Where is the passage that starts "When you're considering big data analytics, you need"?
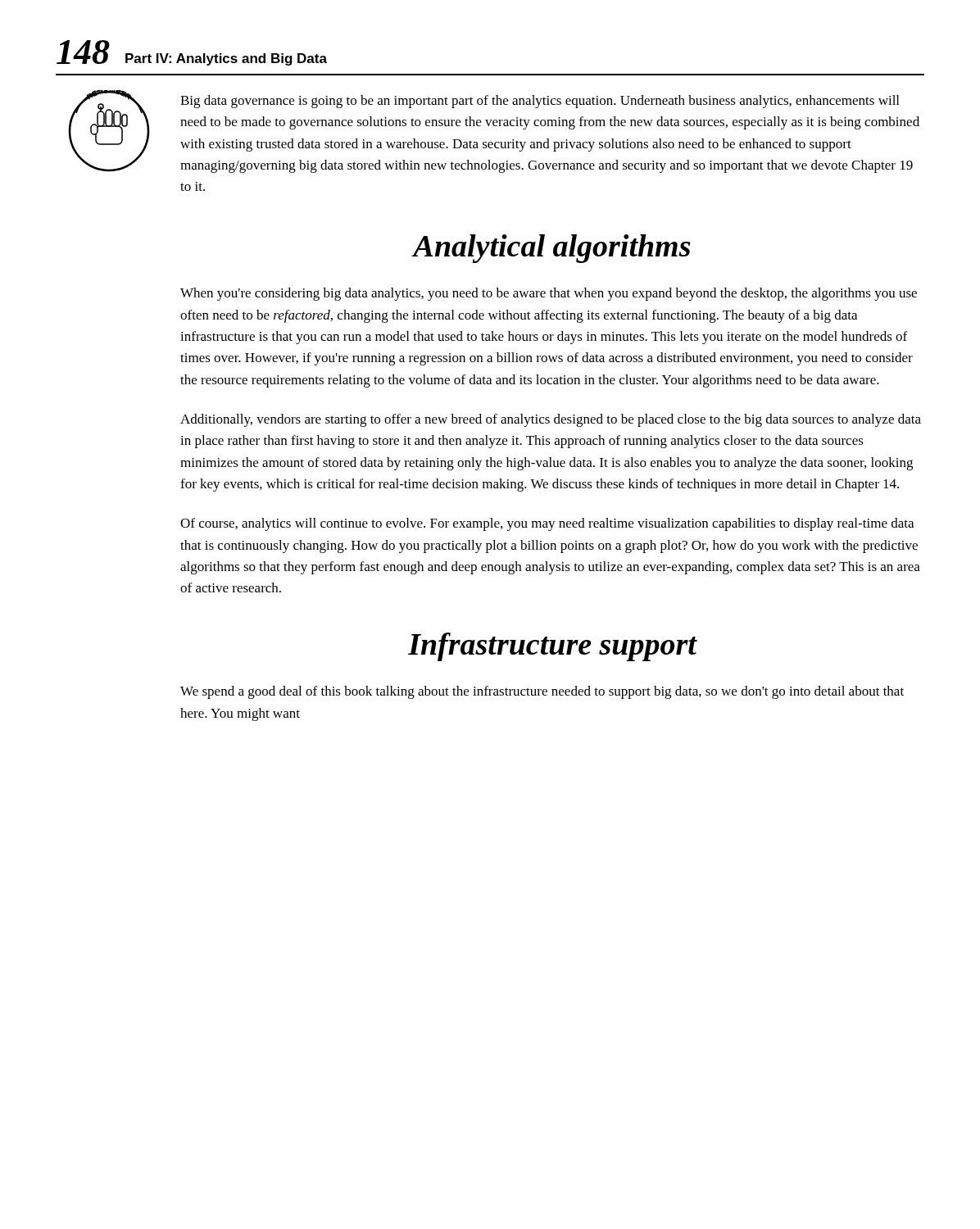The width and height of the screenshot is (980, 1229). (x=549, y=336)
